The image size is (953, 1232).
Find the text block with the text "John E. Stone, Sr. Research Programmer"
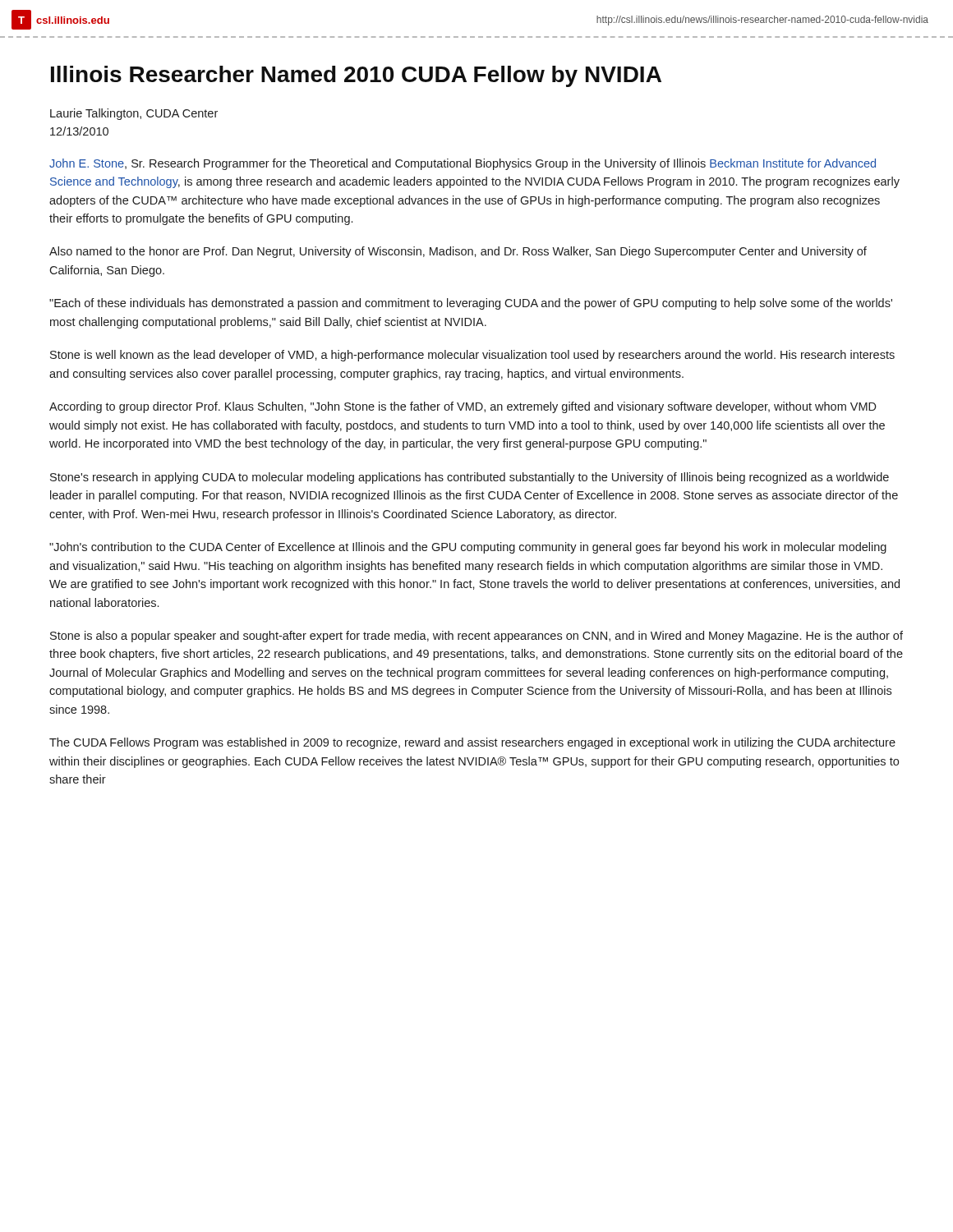(474, 191)
